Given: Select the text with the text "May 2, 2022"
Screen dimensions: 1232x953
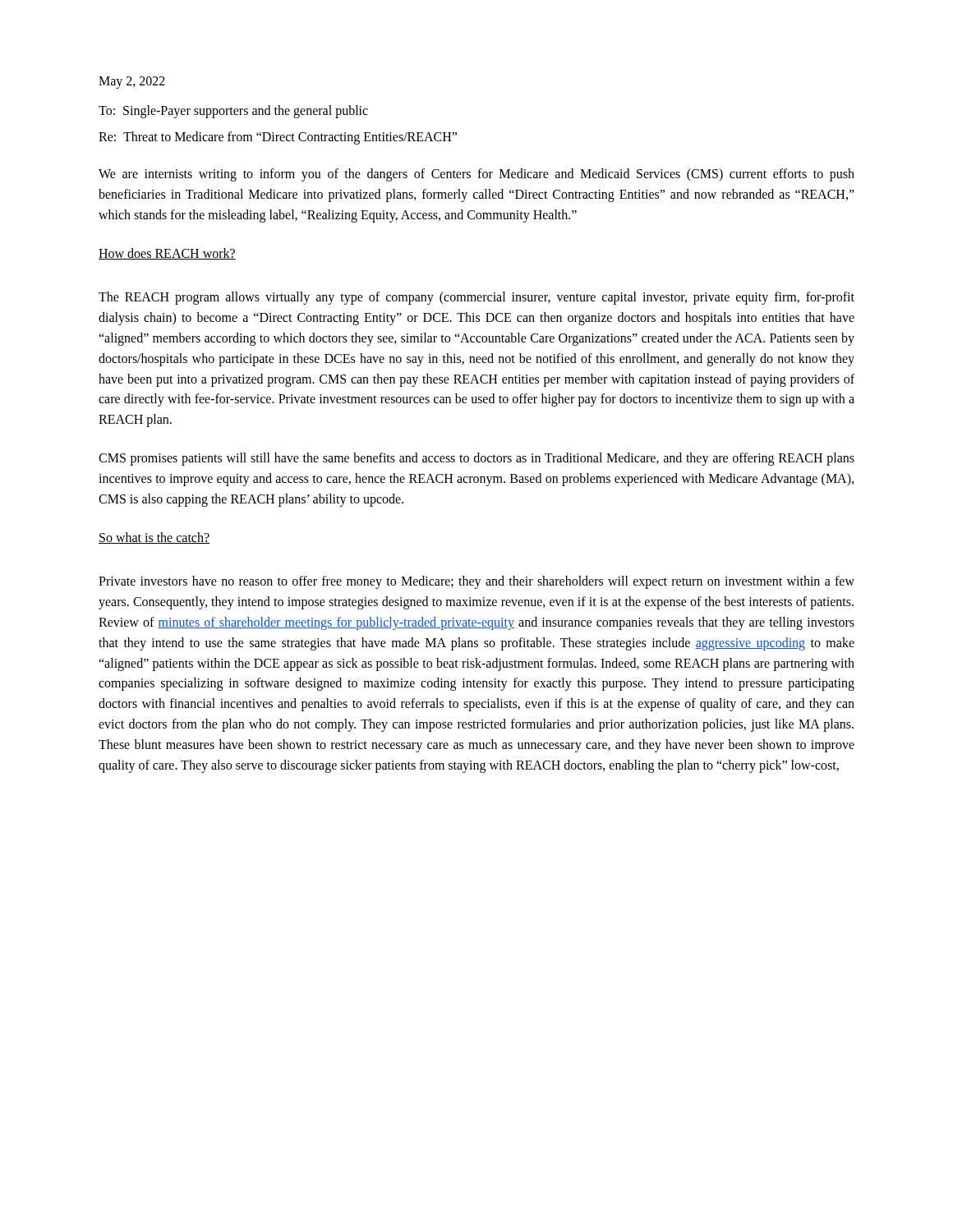Looking at the screenshot, I should [132, 81].
